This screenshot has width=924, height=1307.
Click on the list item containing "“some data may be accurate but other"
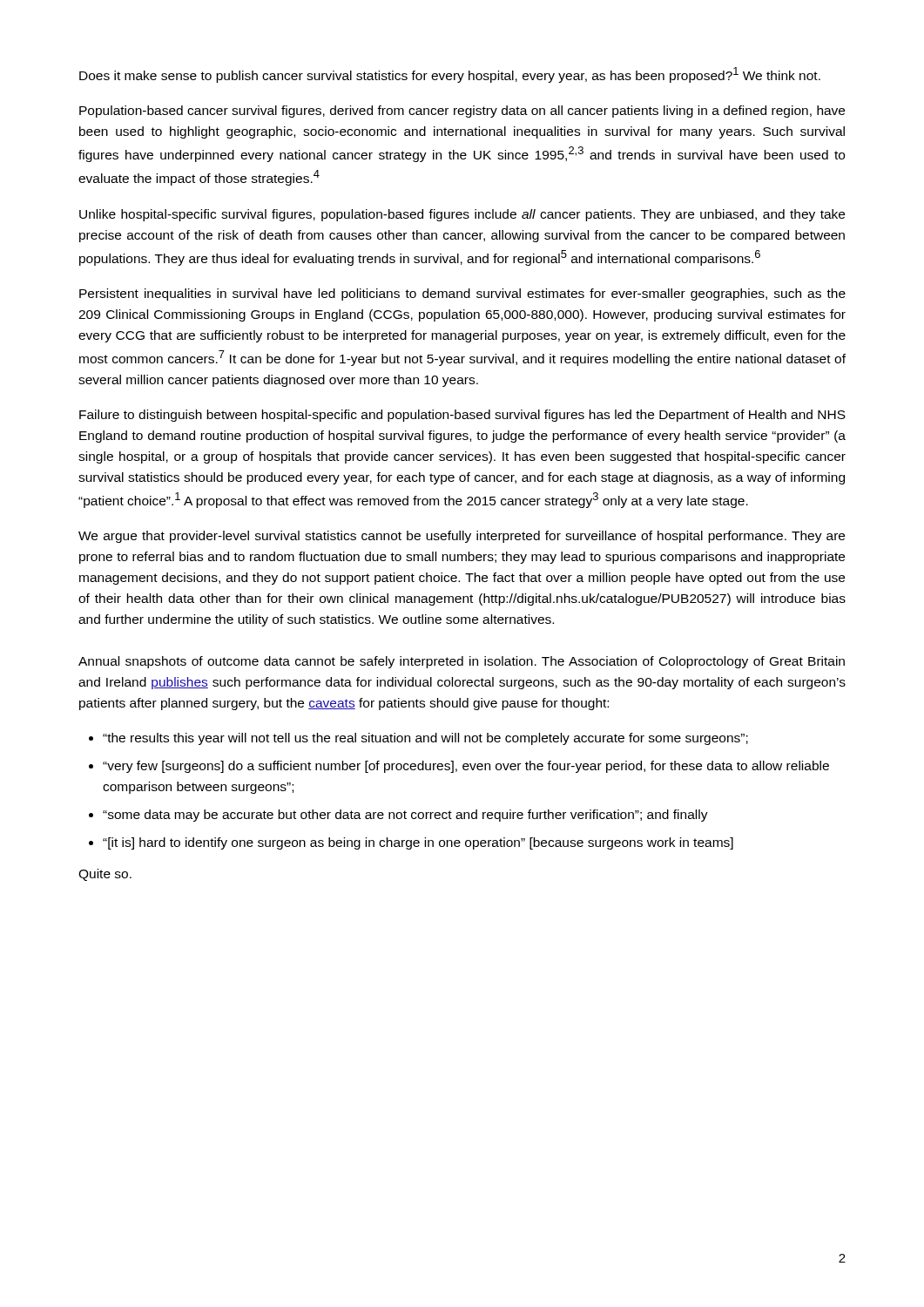(x=474, y=815)
